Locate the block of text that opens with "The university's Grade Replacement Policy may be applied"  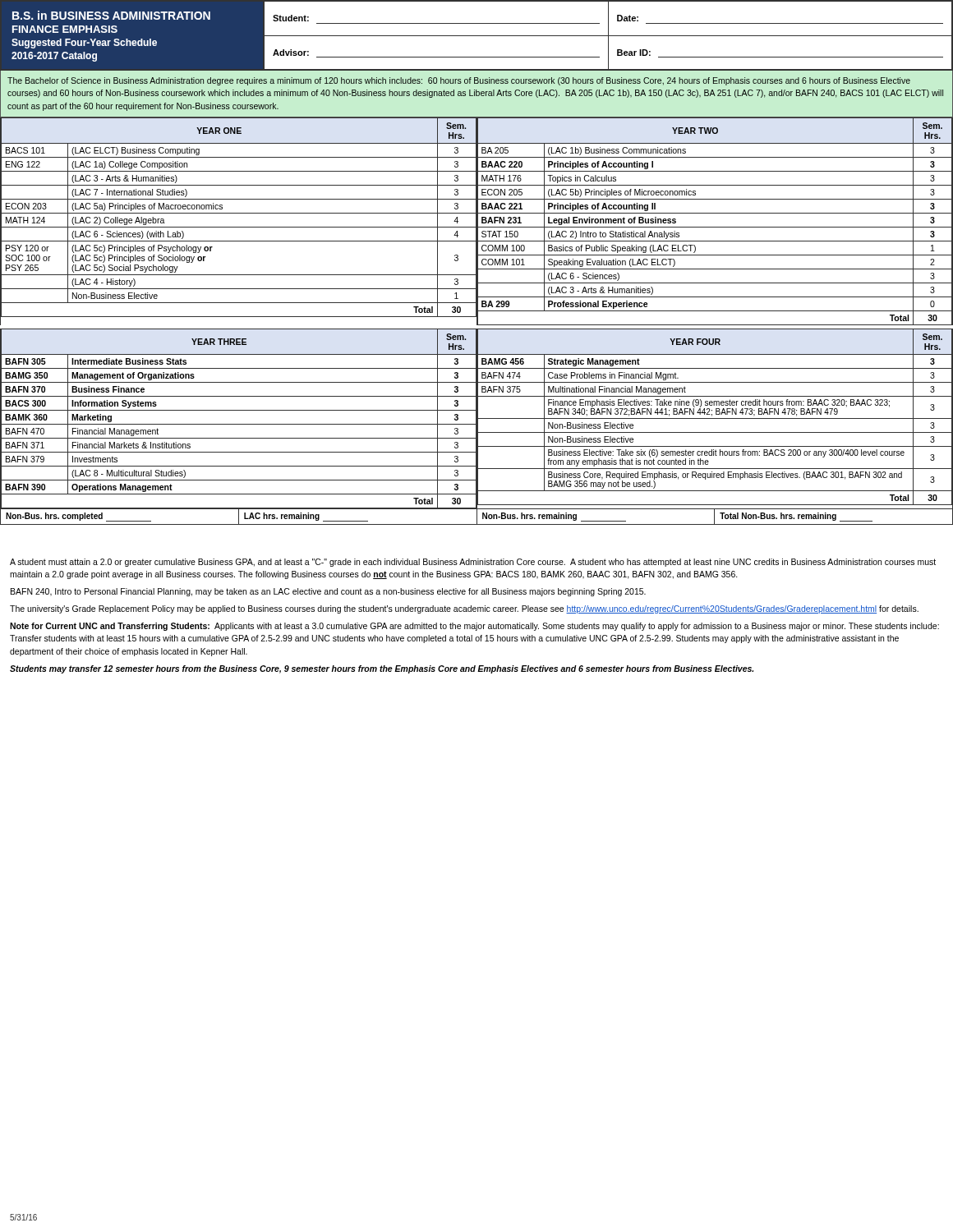[x=464, y=608]
